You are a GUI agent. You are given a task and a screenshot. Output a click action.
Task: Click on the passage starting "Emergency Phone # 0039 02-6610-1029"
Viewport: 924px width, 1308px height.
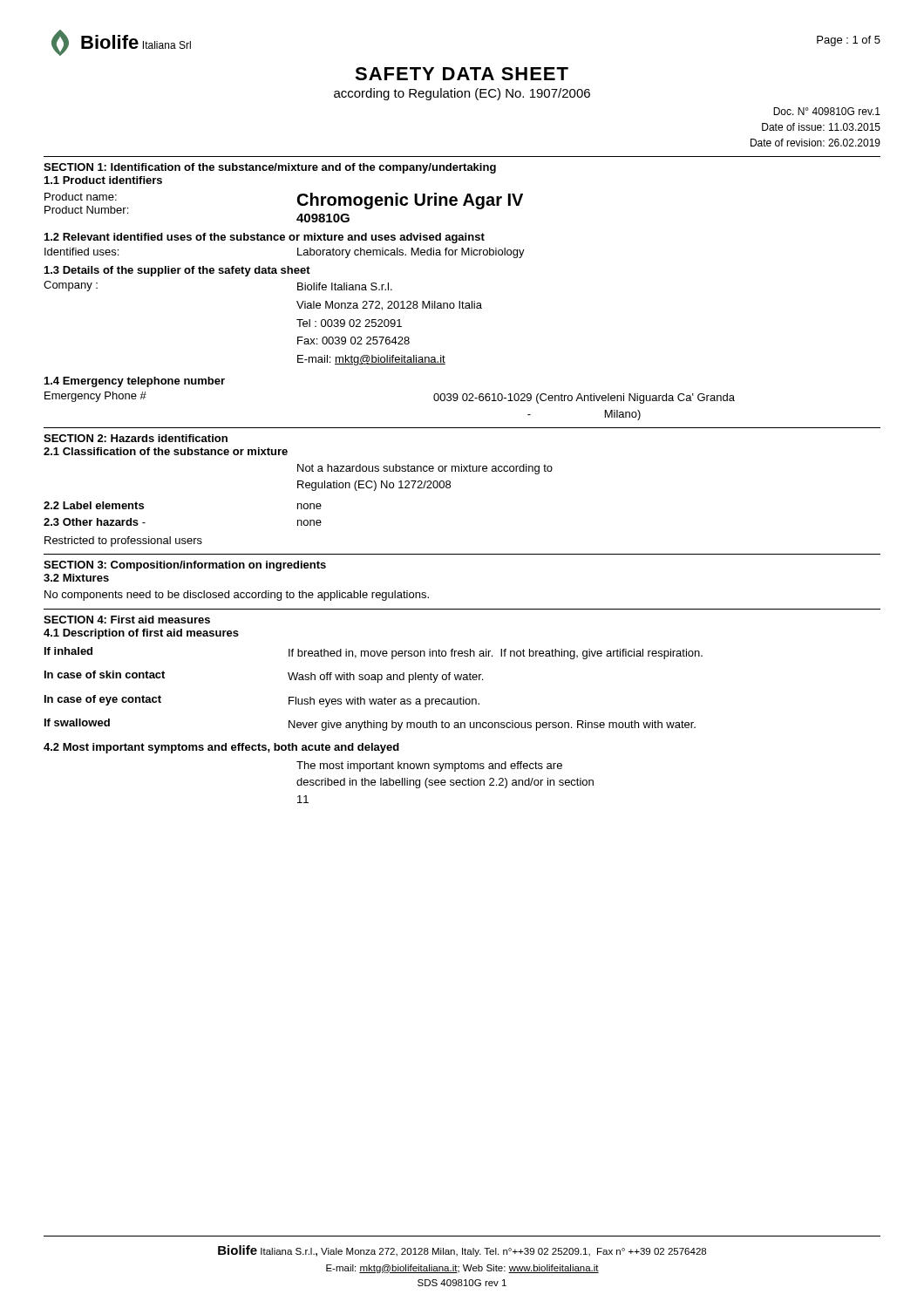click(x=462, y=406)
